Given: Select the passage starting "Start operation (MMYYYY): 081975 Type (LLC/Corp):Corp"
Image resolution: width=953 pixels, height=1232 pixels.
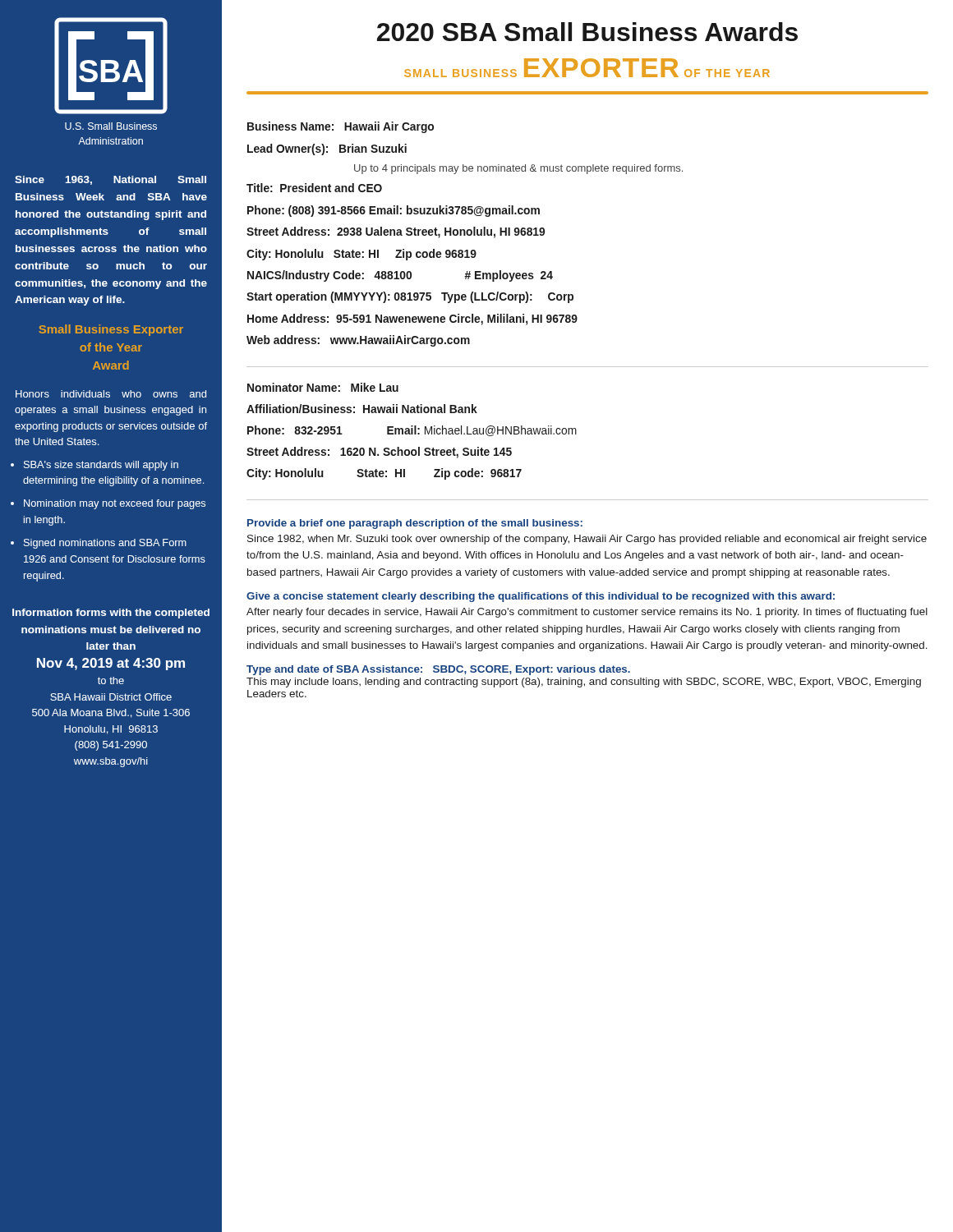Looking at the screenshot, I should 410,297.
